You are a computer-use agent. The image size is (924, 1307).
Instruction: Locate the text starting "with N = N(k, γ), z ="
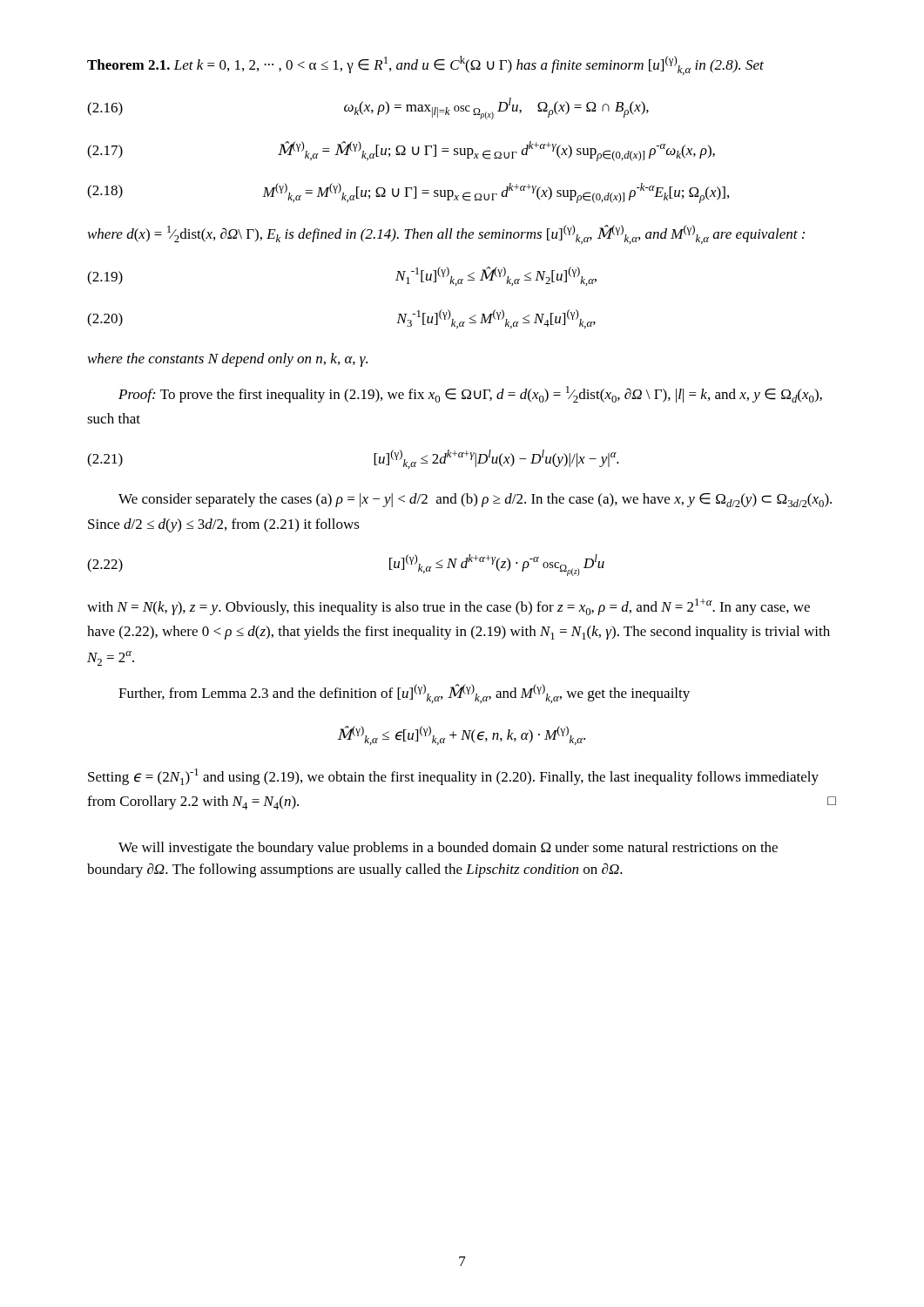(x=459, y=632)
